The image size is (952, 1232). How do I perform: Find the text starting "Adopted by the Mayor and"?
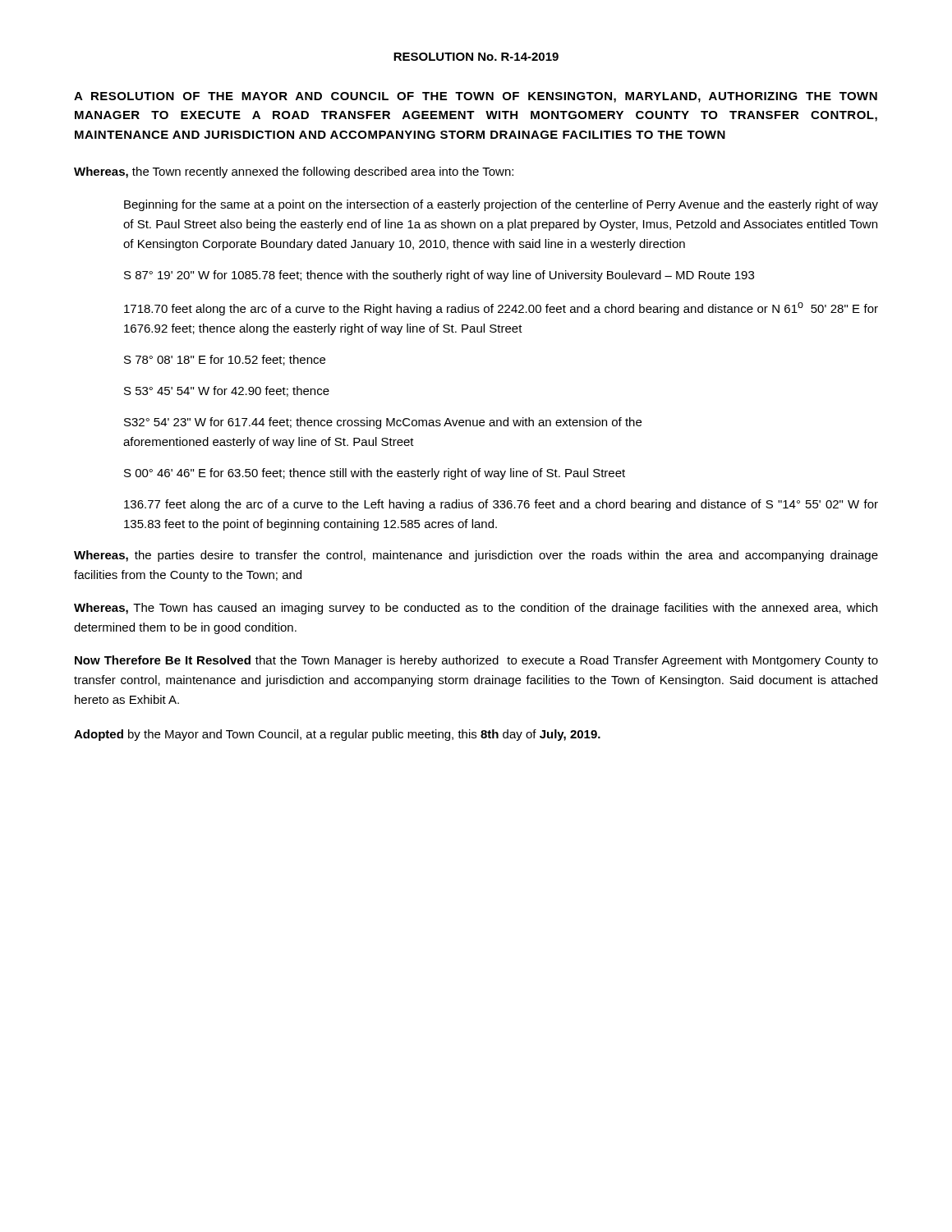[x=337, y=734]
